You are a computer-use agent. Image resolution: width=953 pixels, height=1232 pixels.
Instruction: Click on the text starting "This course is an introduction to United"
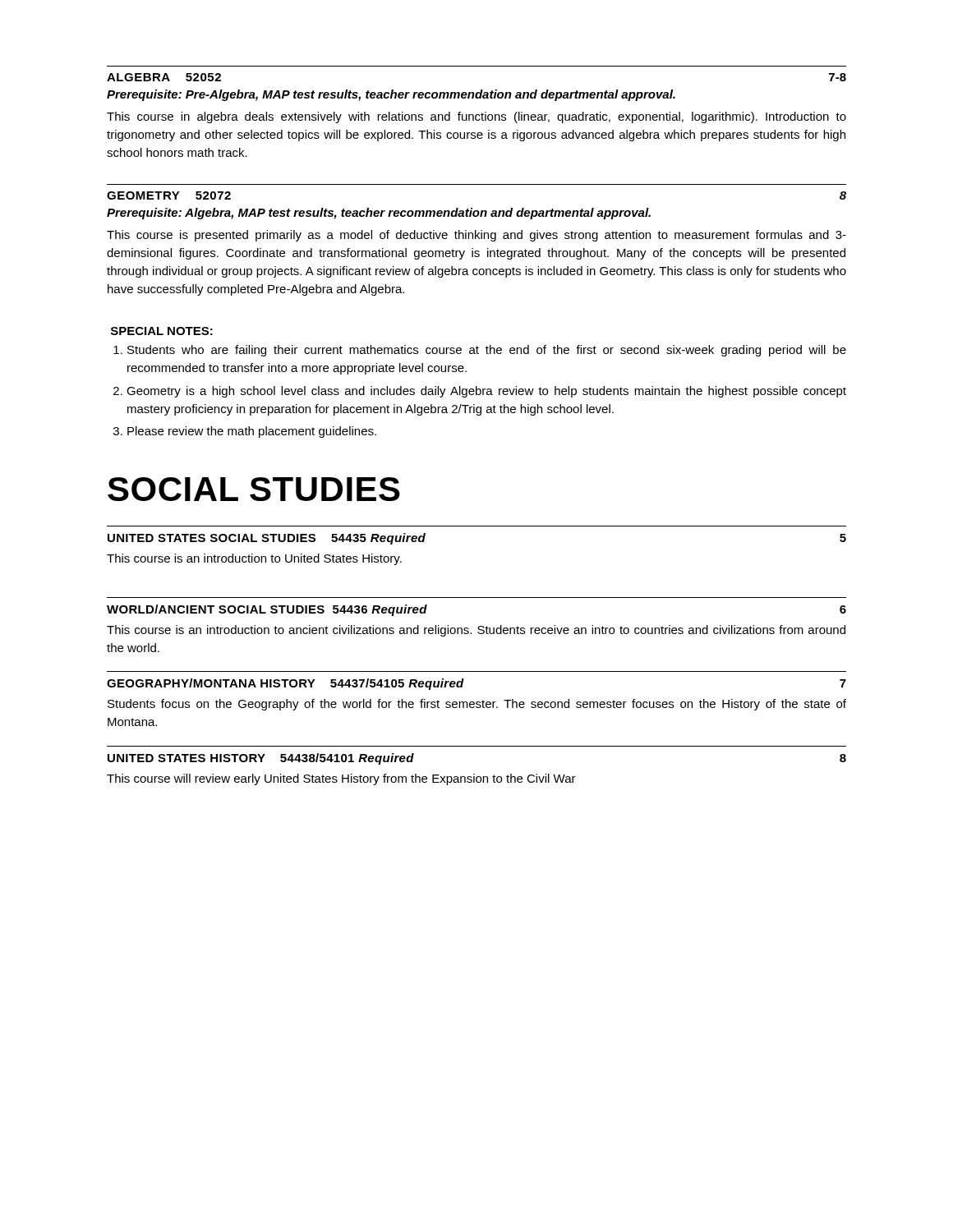[254, 559]
